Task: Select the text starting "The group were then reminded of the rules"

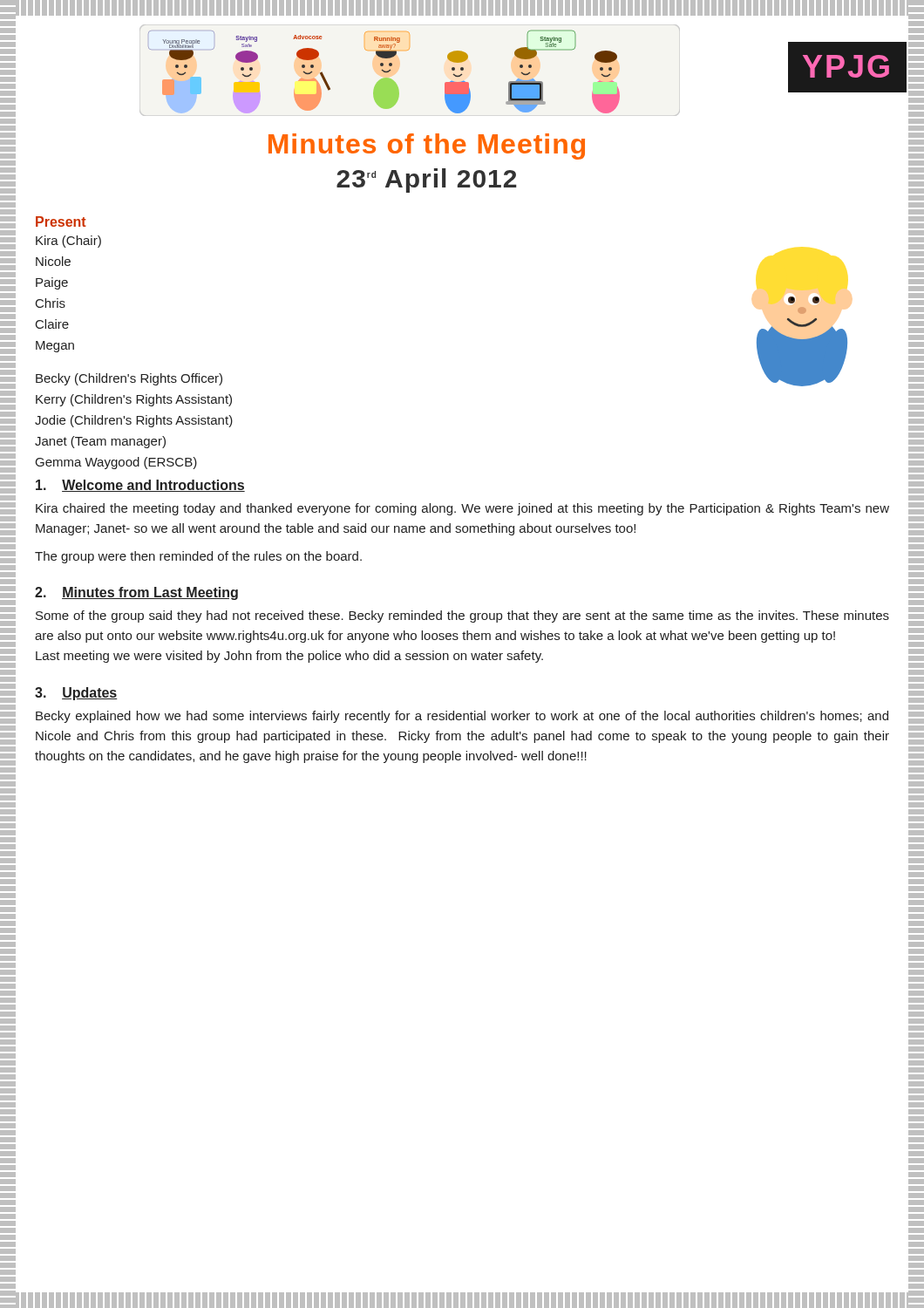Action: tap(199, 555)
